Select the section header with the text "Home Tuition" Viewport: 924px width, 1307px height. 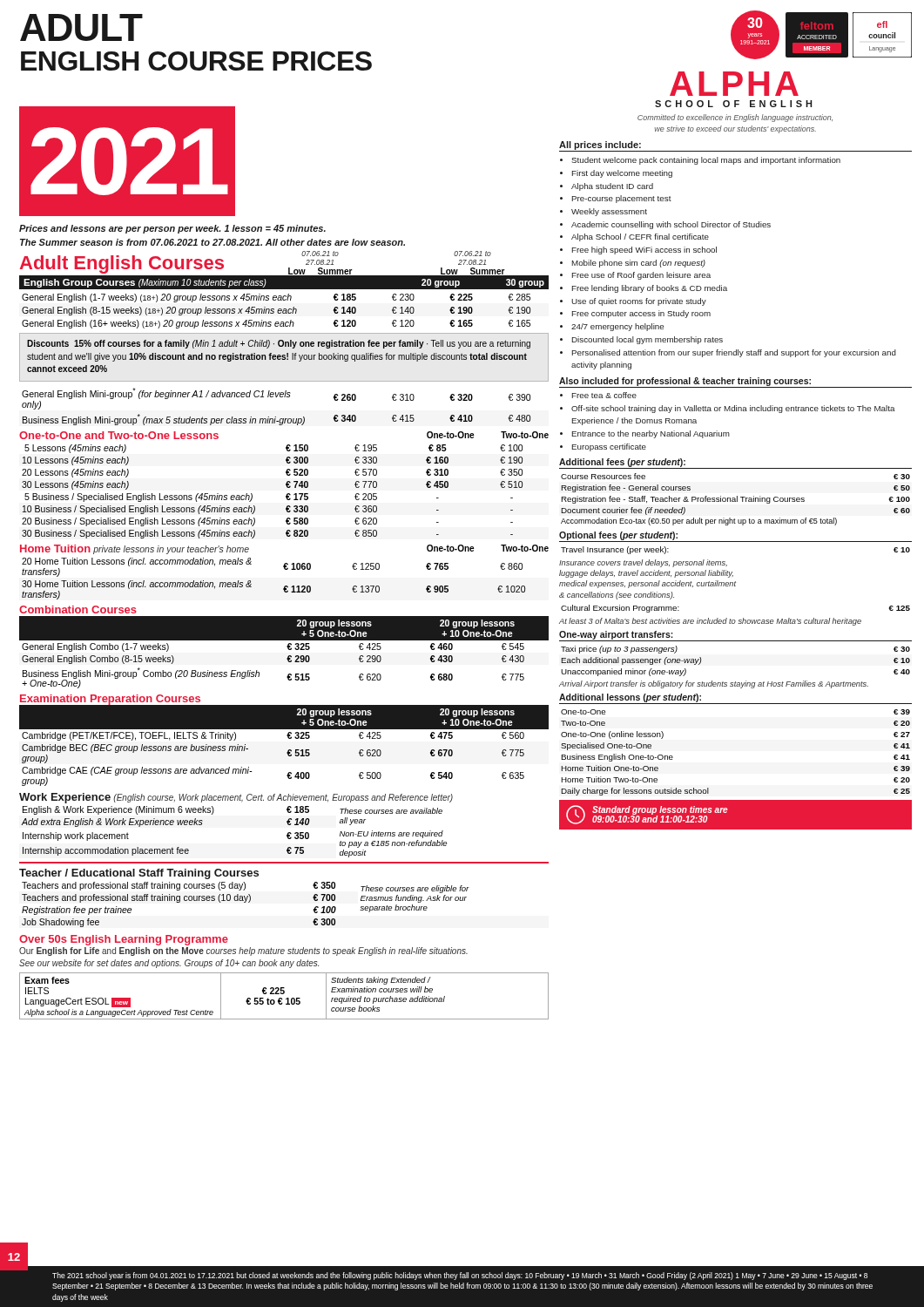coord(55,548)
